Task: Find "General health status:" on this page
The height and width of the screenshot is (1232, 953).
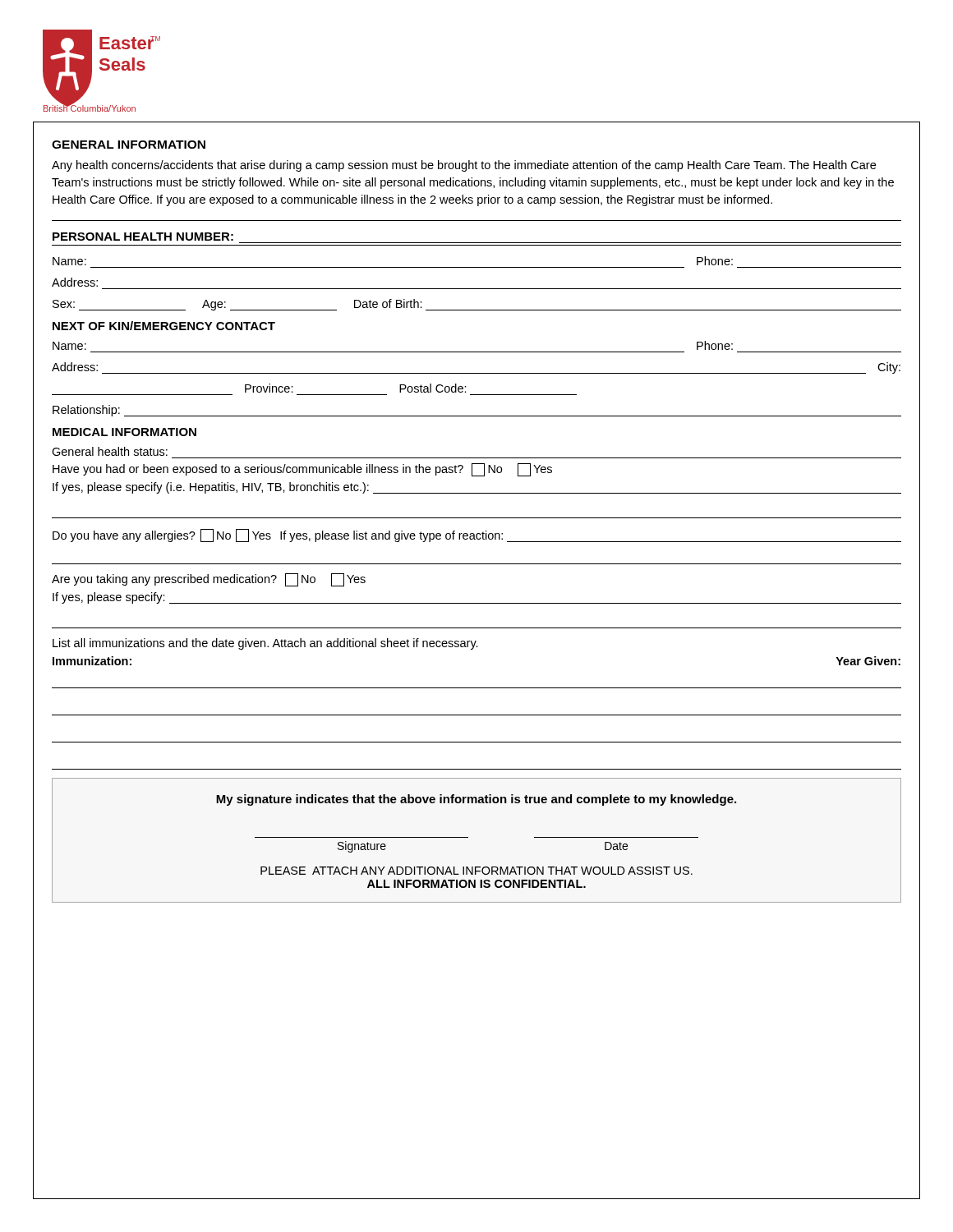Action: coord(476,451)
